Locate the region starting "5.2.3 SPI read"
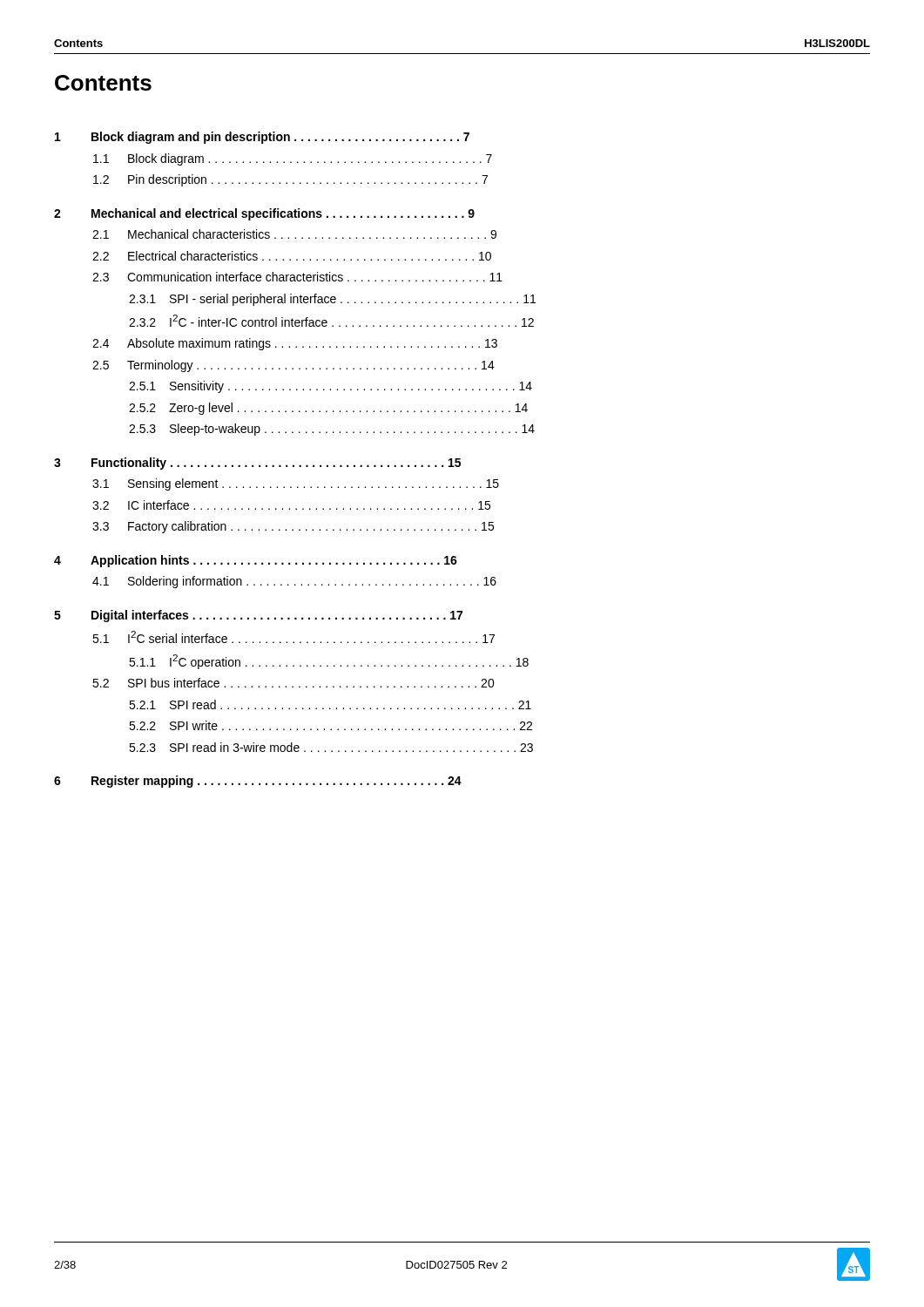This screenshot has height=1307, width=924. (526, 748)
